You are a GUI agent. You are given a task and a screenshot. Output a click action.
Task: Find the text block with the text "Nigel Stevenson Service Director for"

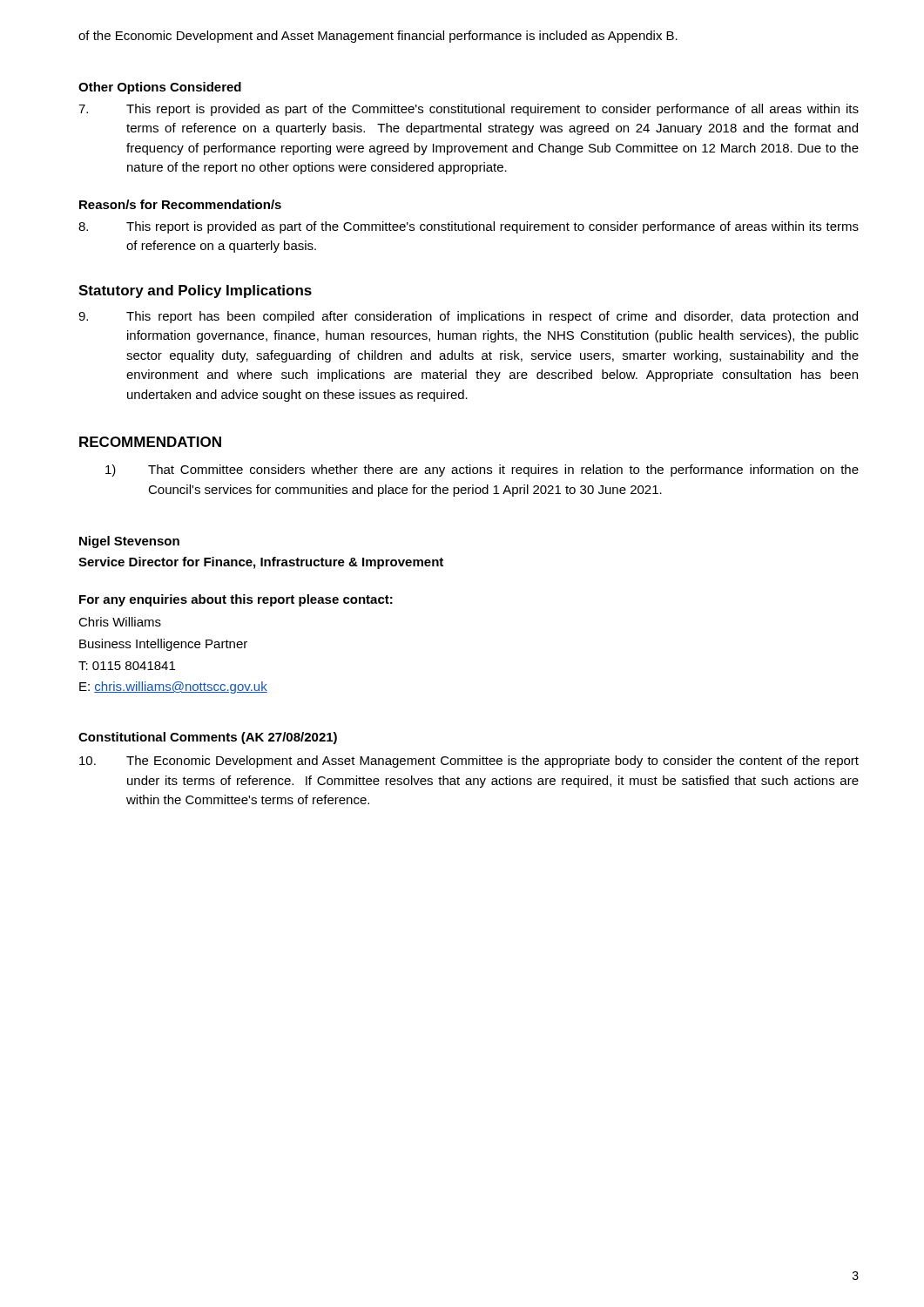(x=261, y=551)
